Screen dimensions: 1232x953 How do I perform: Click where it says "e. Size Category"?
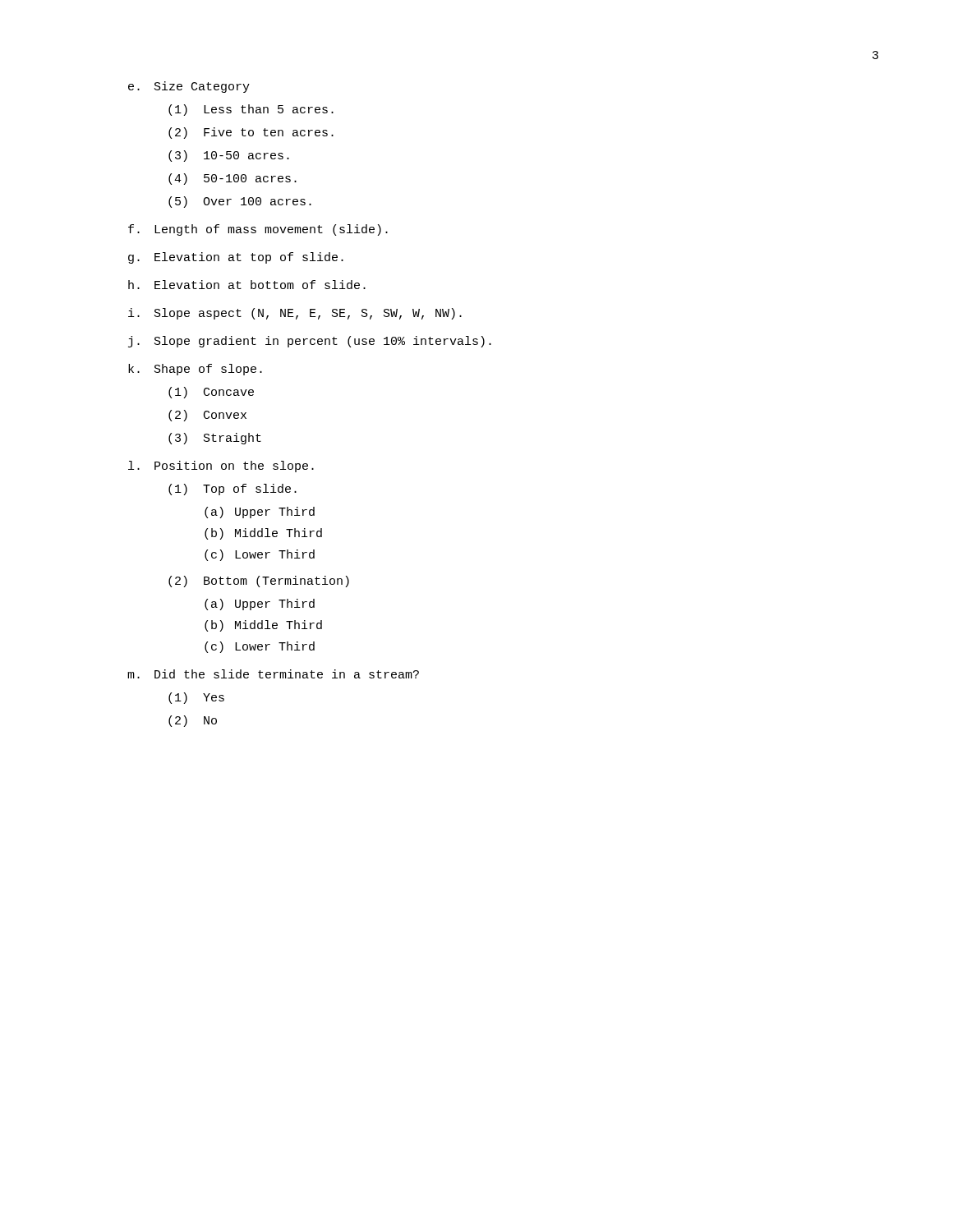tap(189, 87)
